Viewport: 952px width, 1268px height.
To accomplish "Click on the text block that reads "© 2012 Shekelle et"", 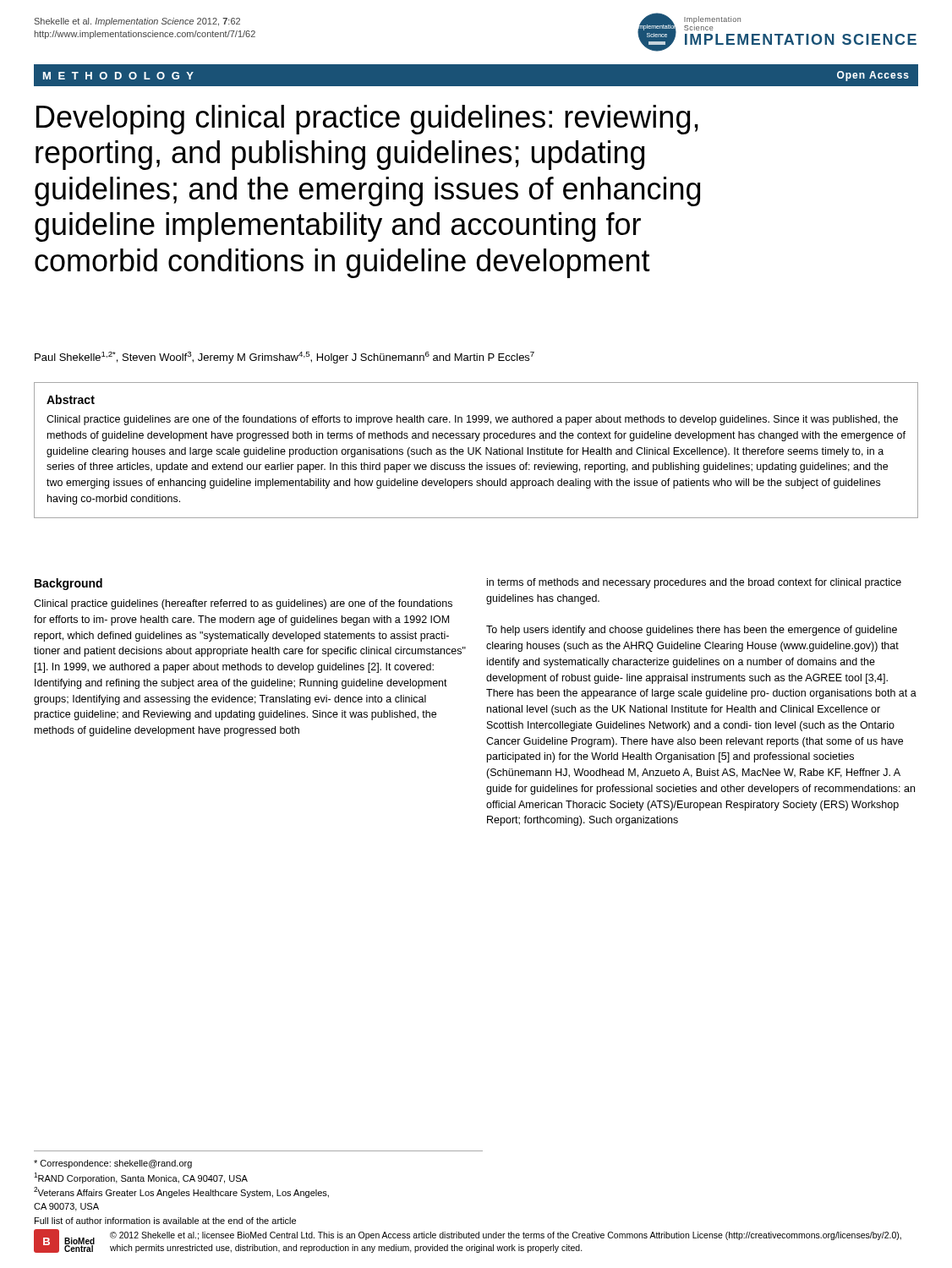I will [x=506, y=1241].
